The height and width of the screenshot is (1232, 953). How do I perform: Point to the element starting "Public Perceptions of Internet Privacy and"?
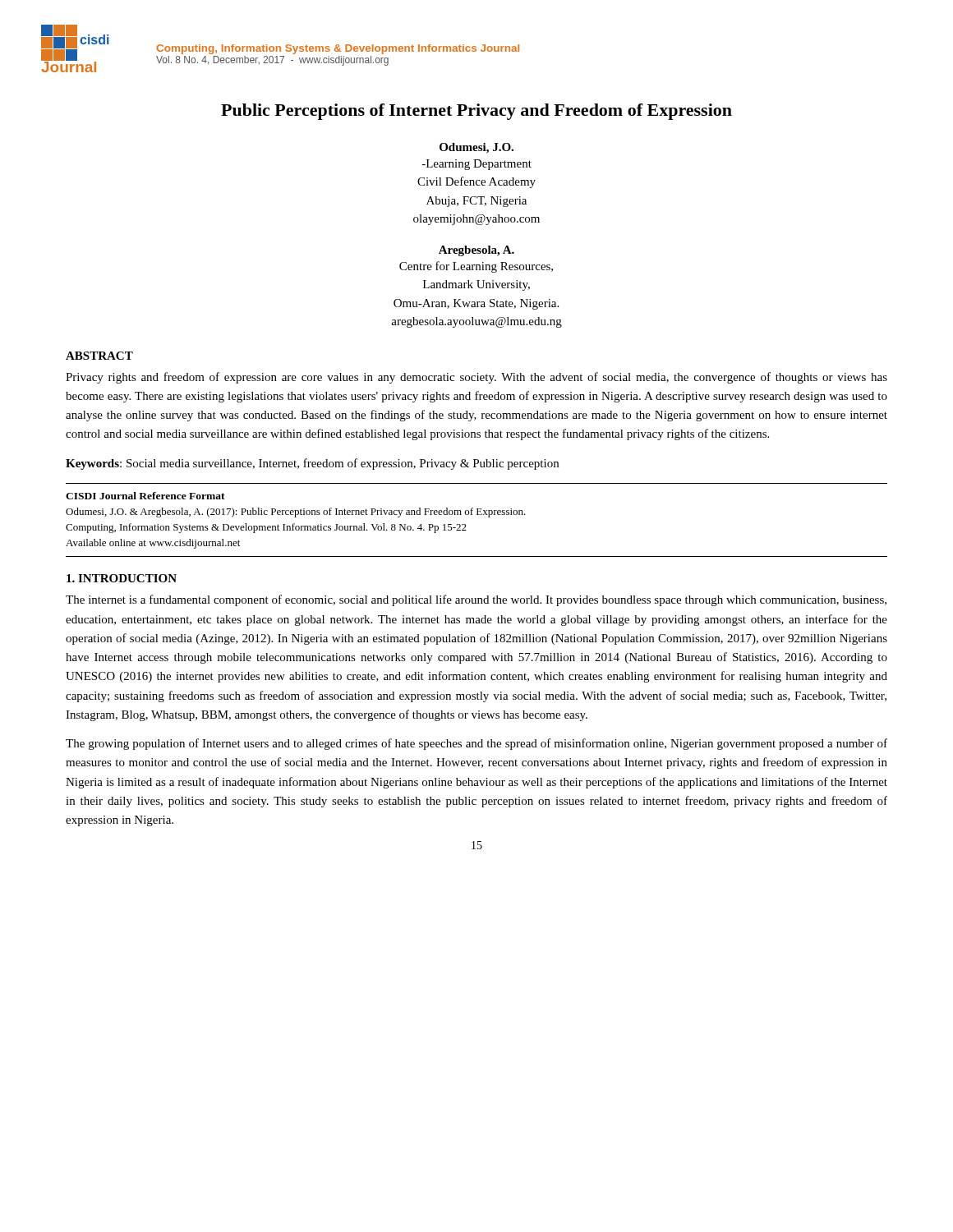point(476,110)
